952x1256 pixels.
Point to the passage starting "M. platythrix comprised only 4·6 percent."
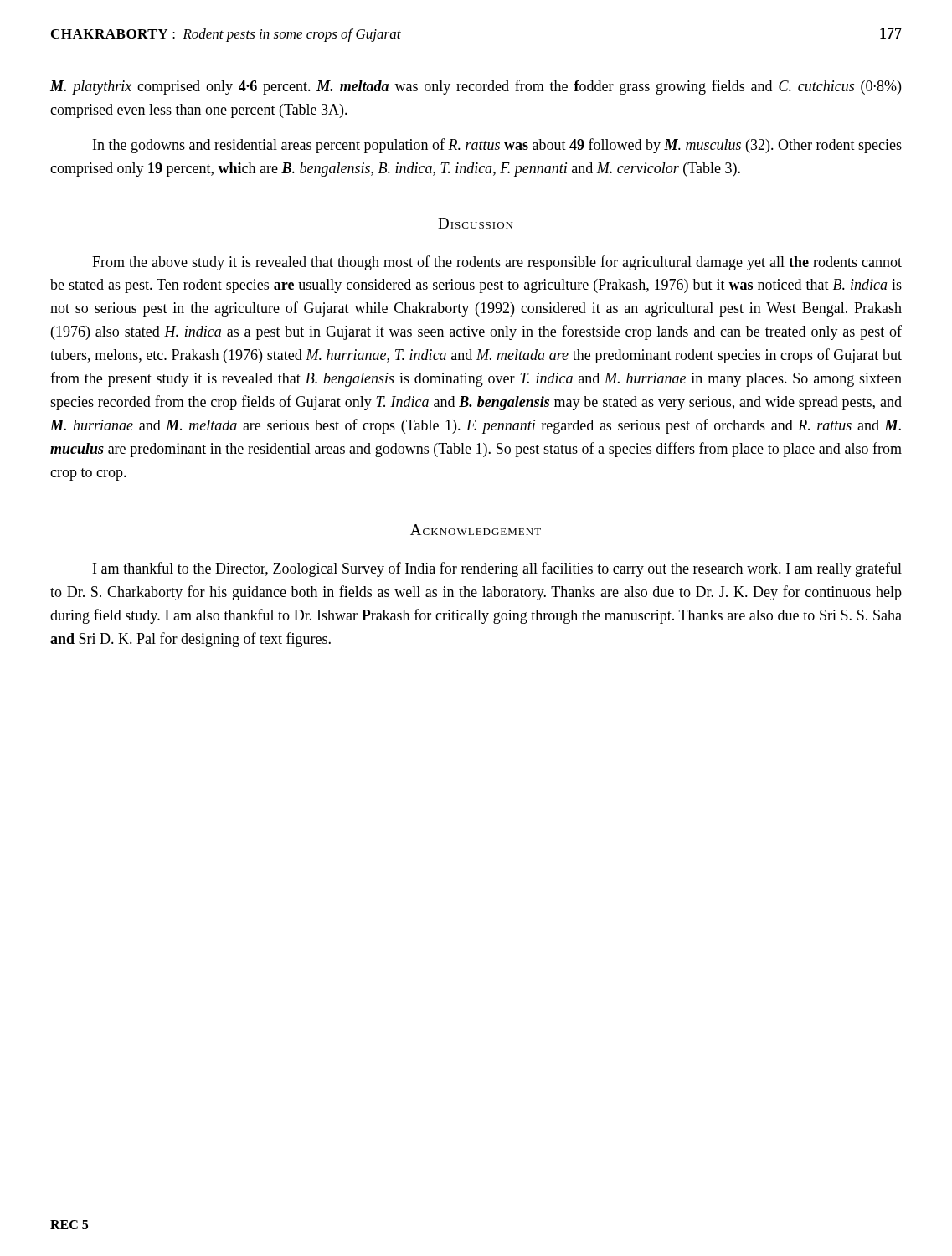[476, 98]
